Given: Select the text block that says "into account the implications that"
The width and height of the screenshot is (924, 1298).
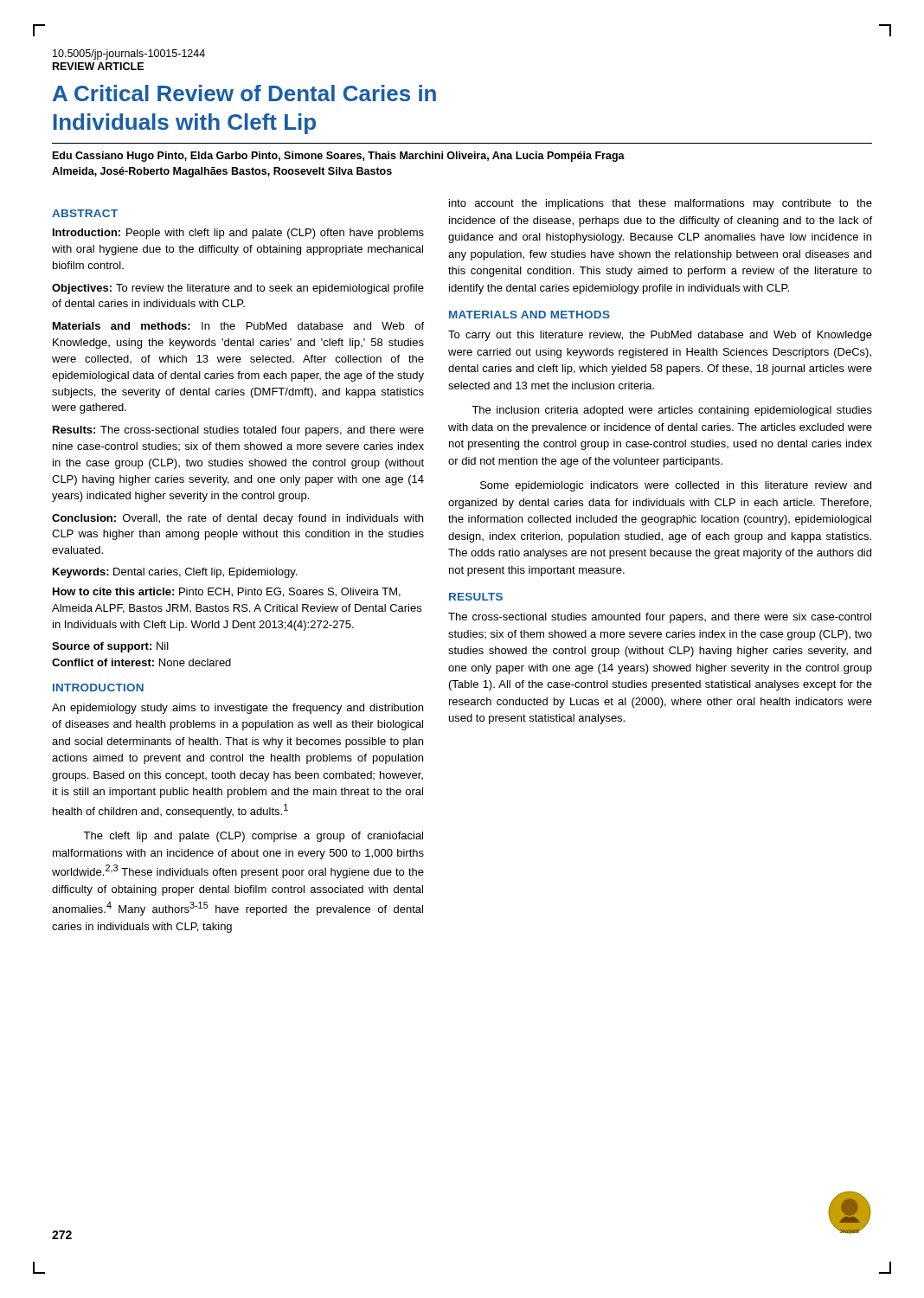Looking at the screenshot, I should point(660,245).
